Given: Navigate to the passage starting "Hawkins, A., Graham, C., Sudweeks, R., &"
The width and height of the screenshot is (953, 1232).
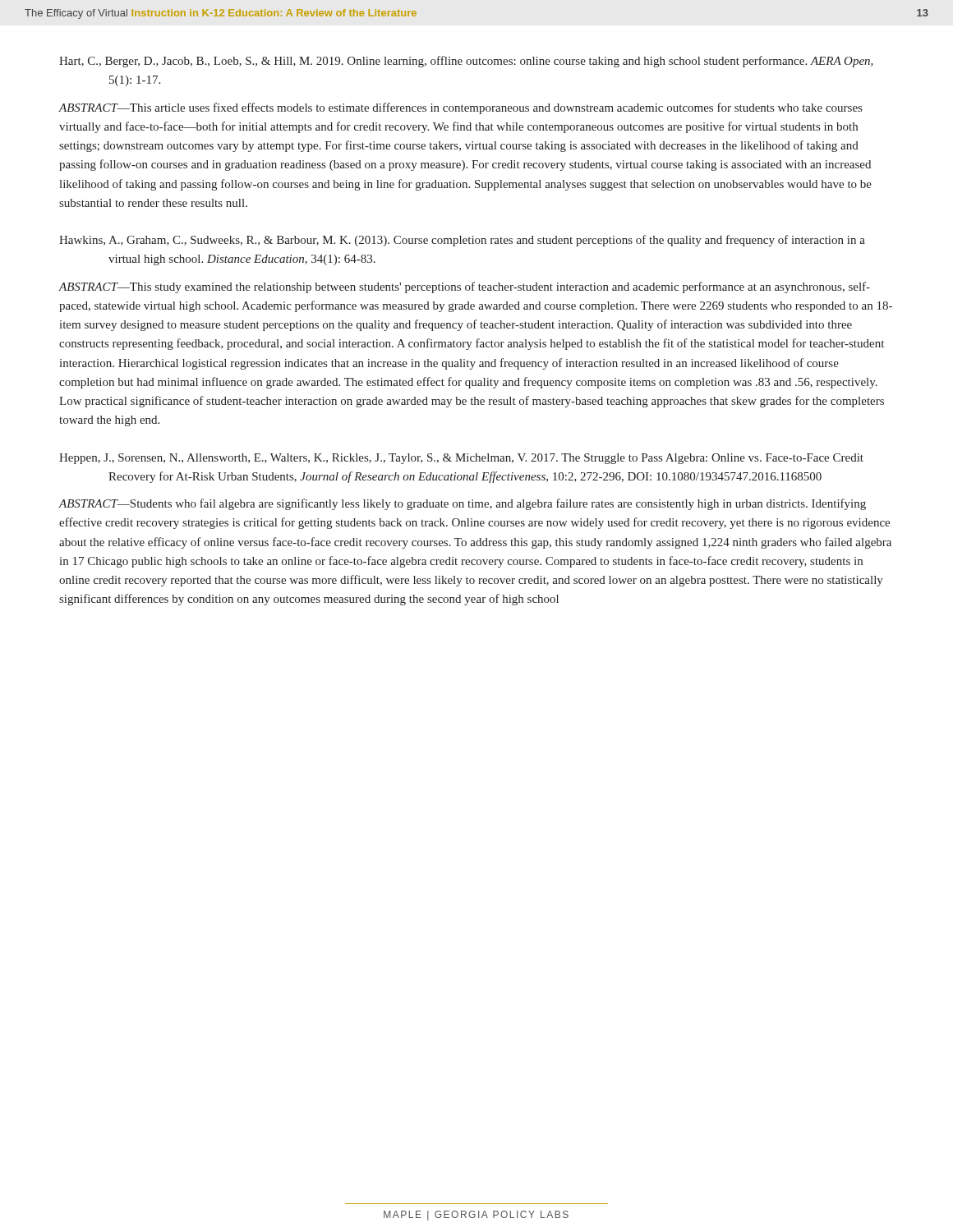Looking at the screenshot, I should tap(476, 250).
